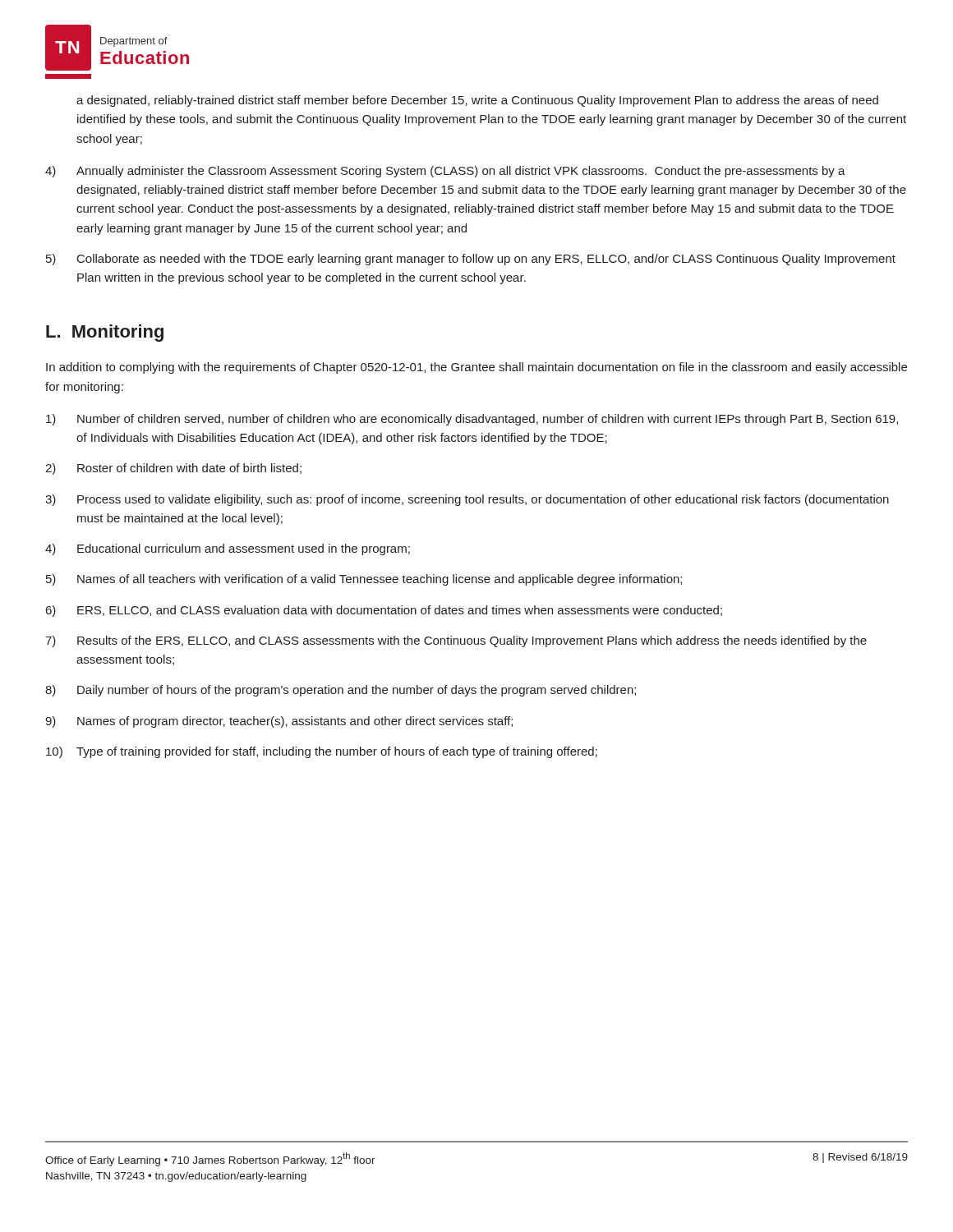
Task: Select the list item containing "1) Number of children served, number of children"
Action: coord(476,428)
